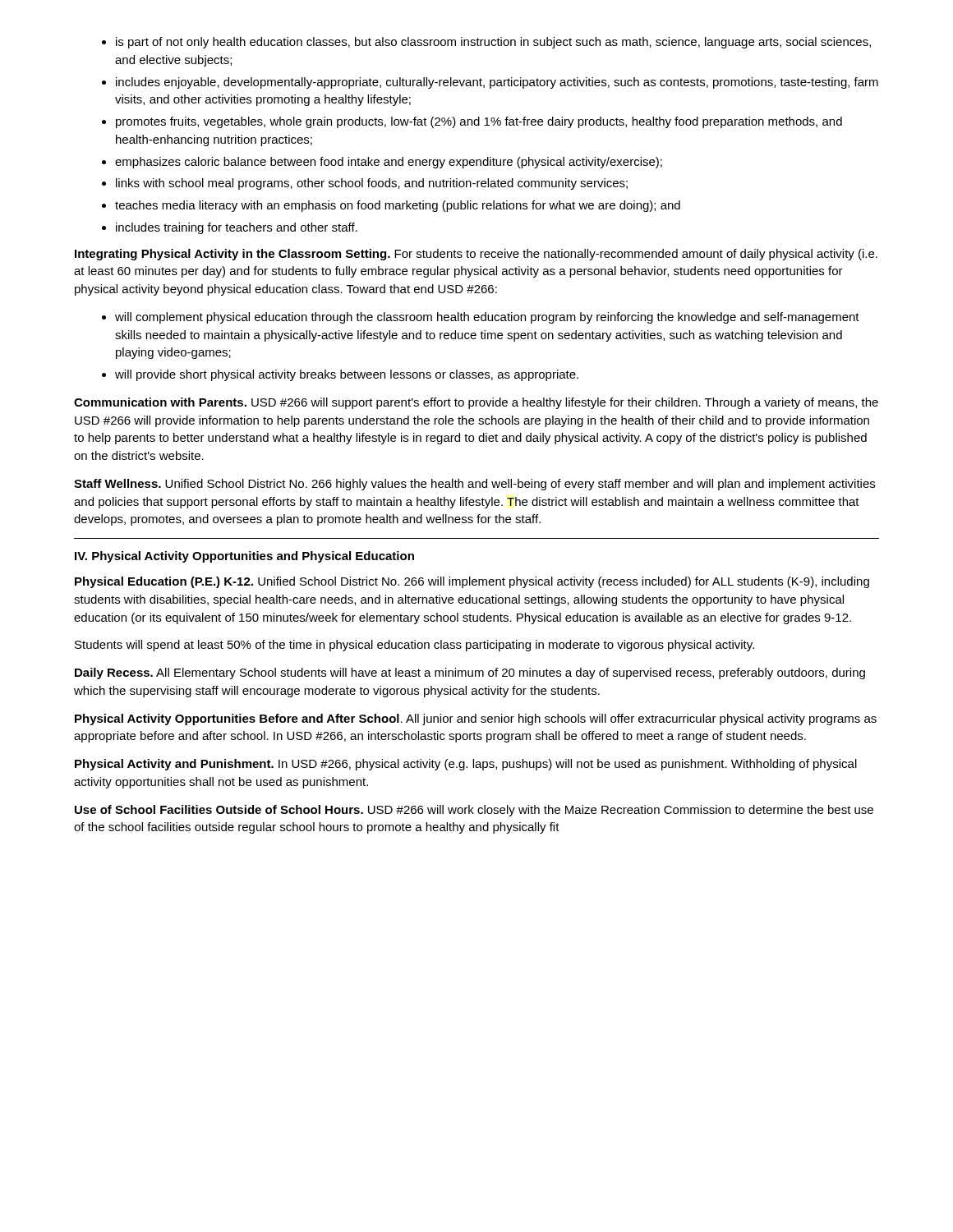Screen dimensions: 1232x953
Task: Find the block on this page that starts "includes training for teachers and"
Action: (x=230, y=228)
